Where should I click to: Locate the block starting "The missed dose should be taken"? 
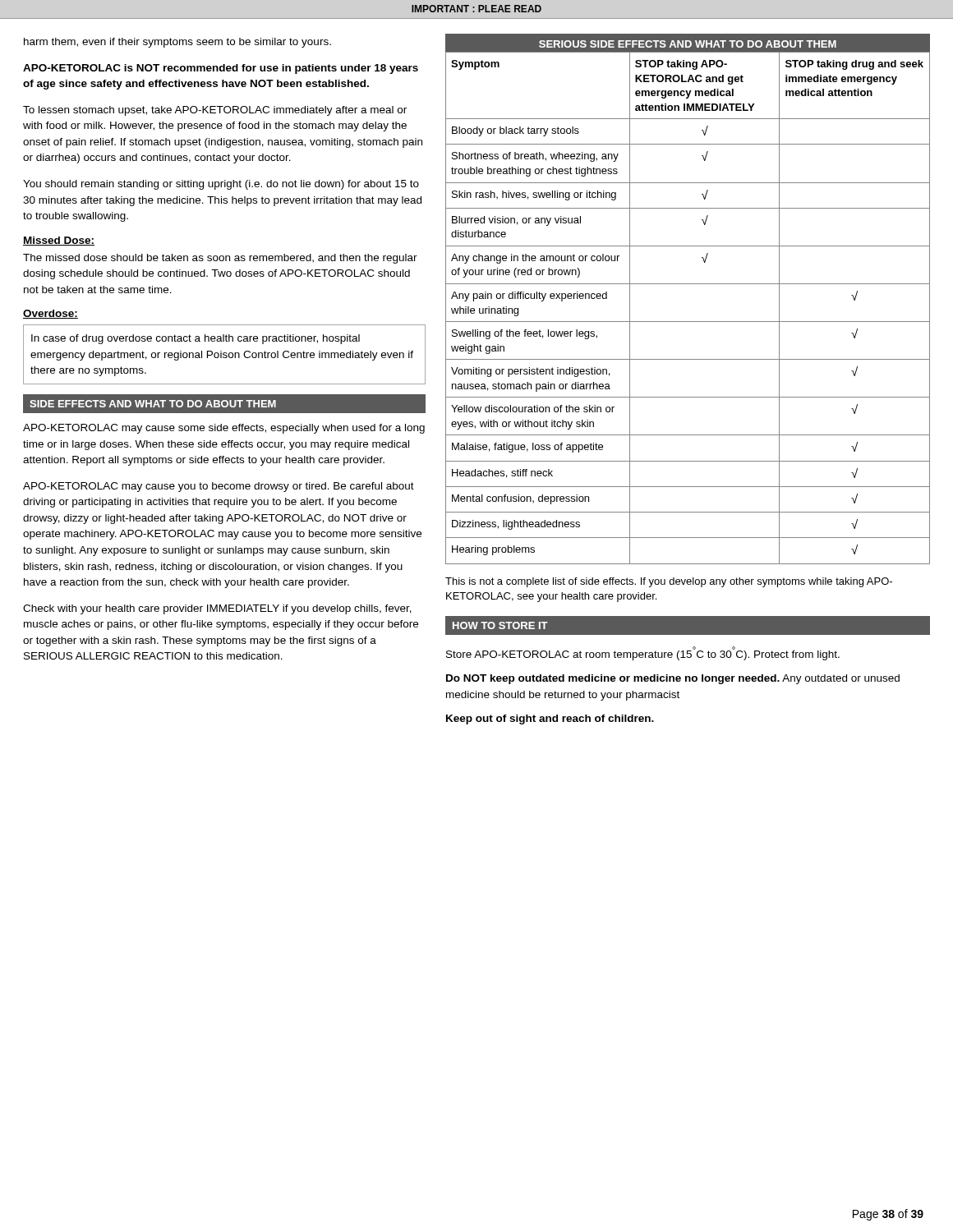[x=220, y=273]
